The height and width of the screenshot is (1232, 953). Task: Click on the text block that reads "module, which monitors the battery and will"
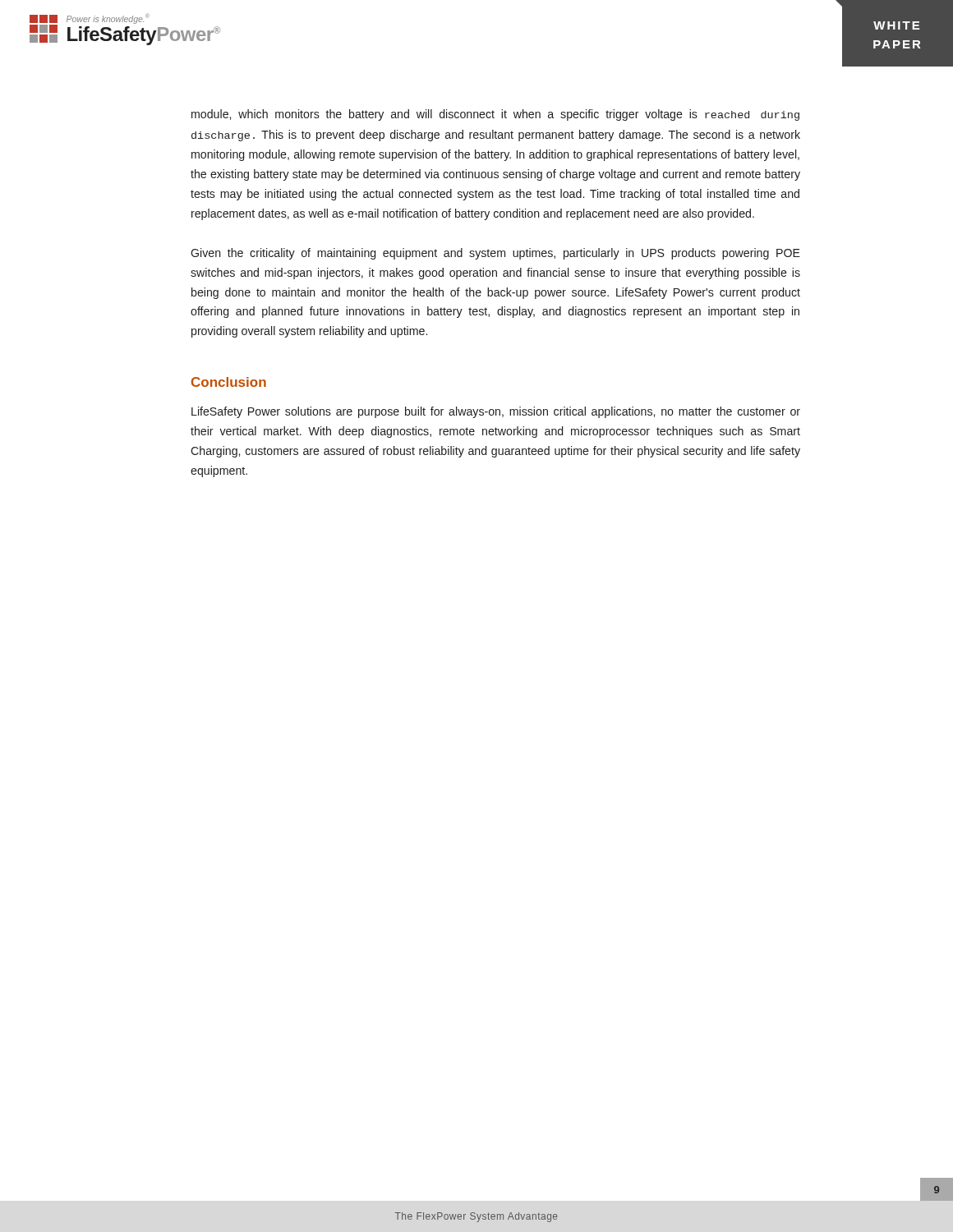point(495,164)
